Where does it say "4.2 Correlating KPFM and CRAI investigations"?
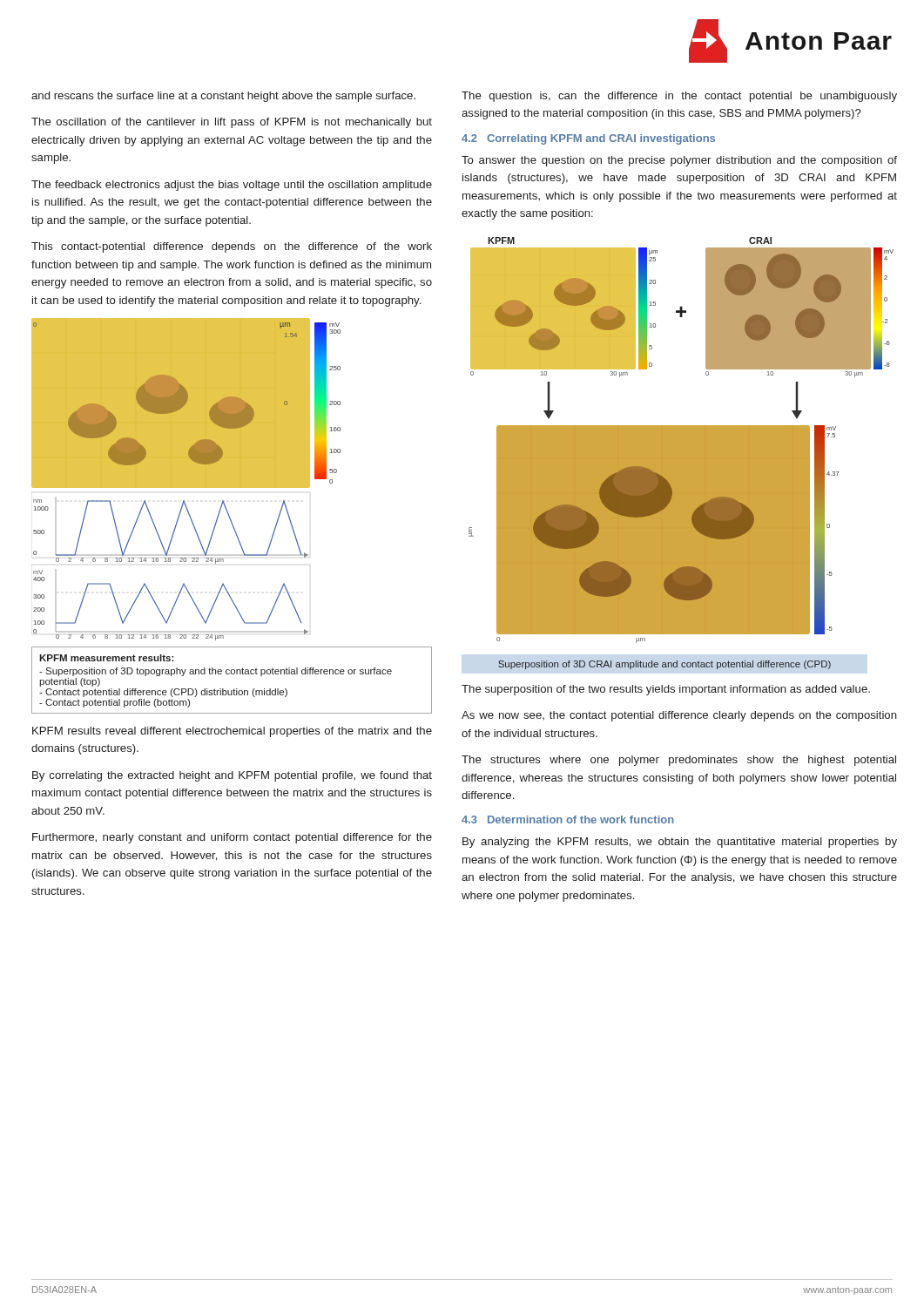Screen dimensions: 1307x924 (x=589, y=138)
